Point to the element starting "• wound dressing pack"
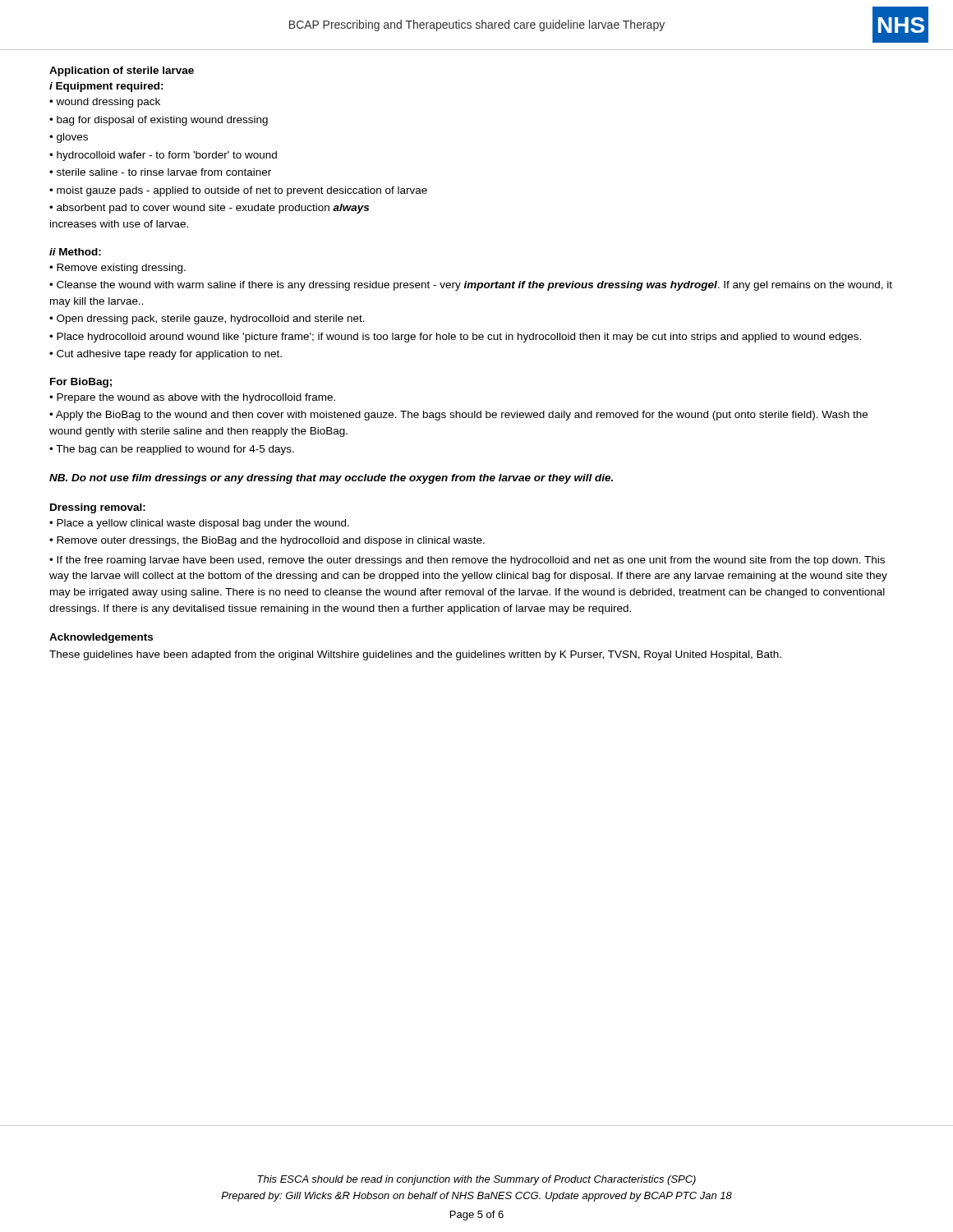Screen dimensions: 1232x953 [x=105, y=101]
